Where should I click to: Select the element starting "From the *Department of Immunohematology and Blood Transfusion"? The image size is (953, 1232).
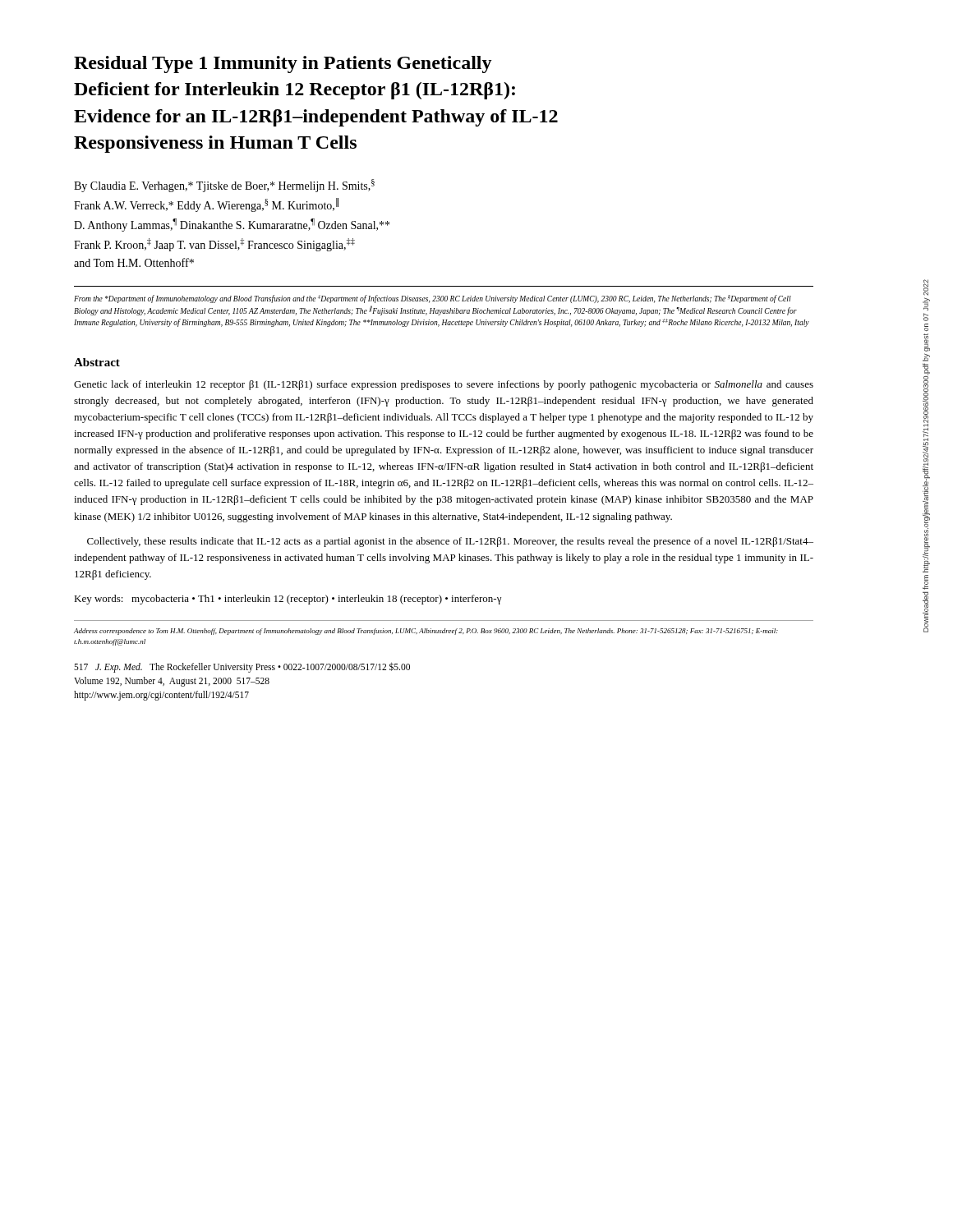tap(444, 311)
